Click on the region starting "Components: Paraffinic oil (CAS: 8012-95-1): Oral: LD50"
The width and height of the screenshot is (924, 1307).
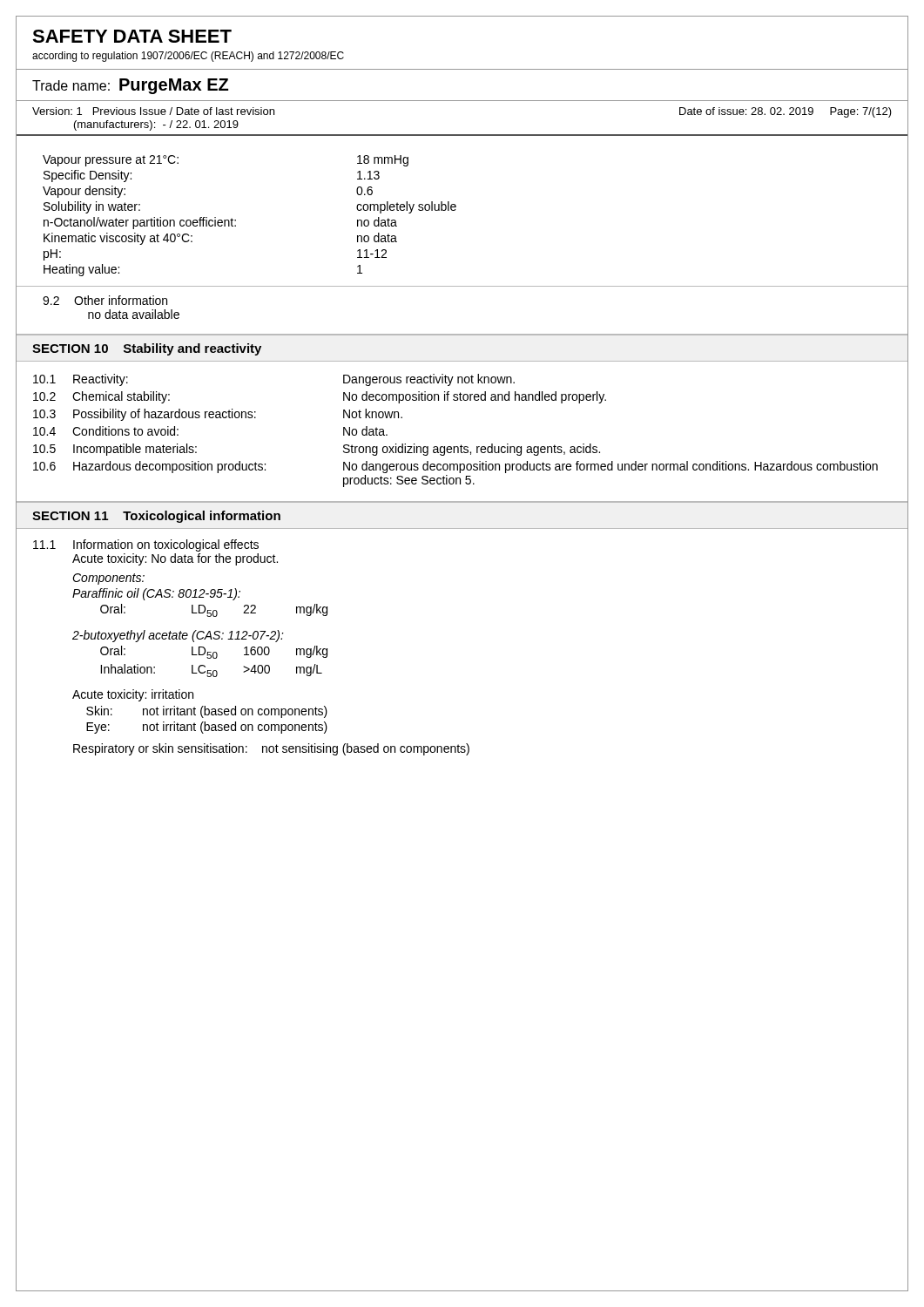[x=108, y=579]
